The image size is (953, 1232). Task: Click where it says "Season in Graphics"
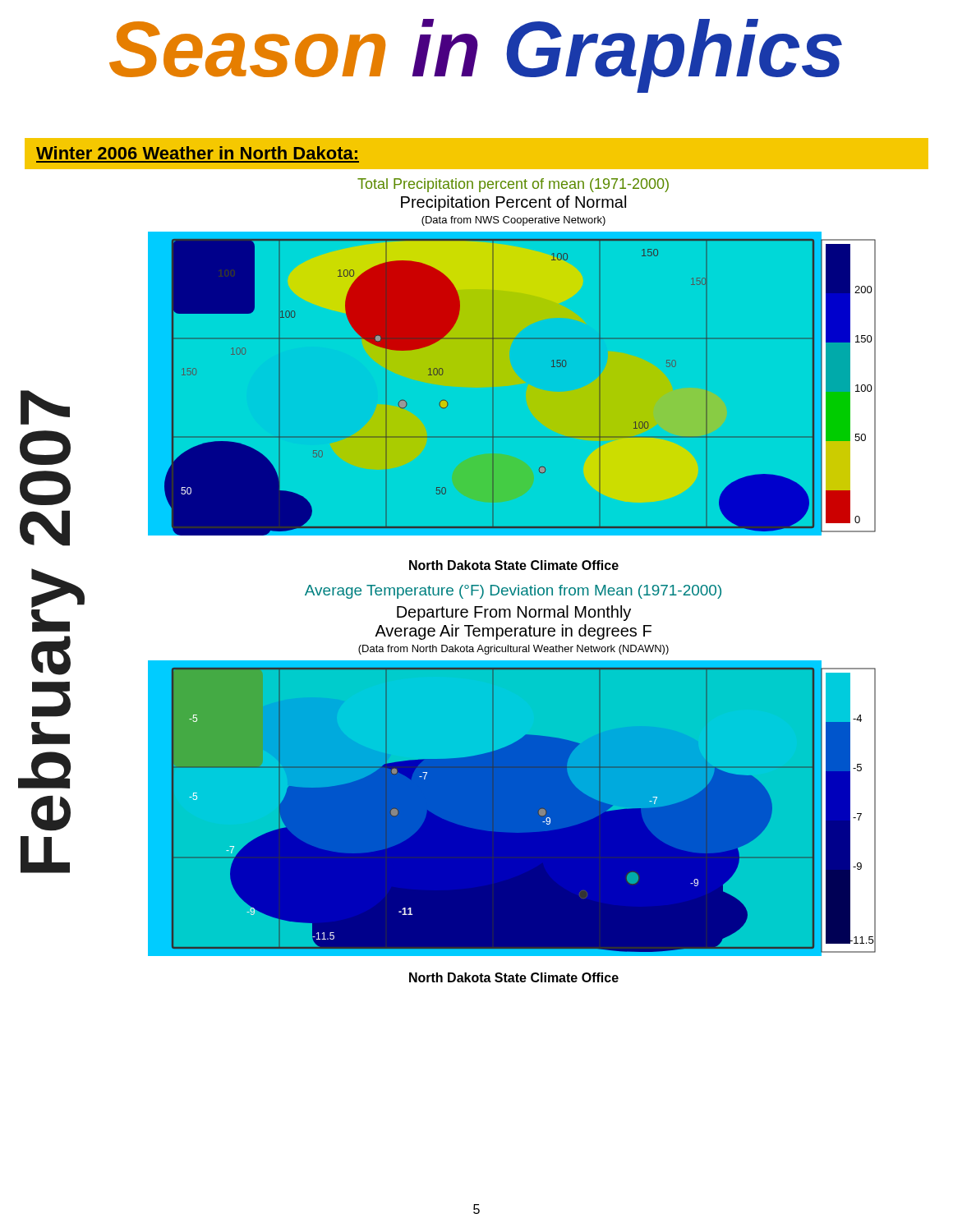point(476,50)
